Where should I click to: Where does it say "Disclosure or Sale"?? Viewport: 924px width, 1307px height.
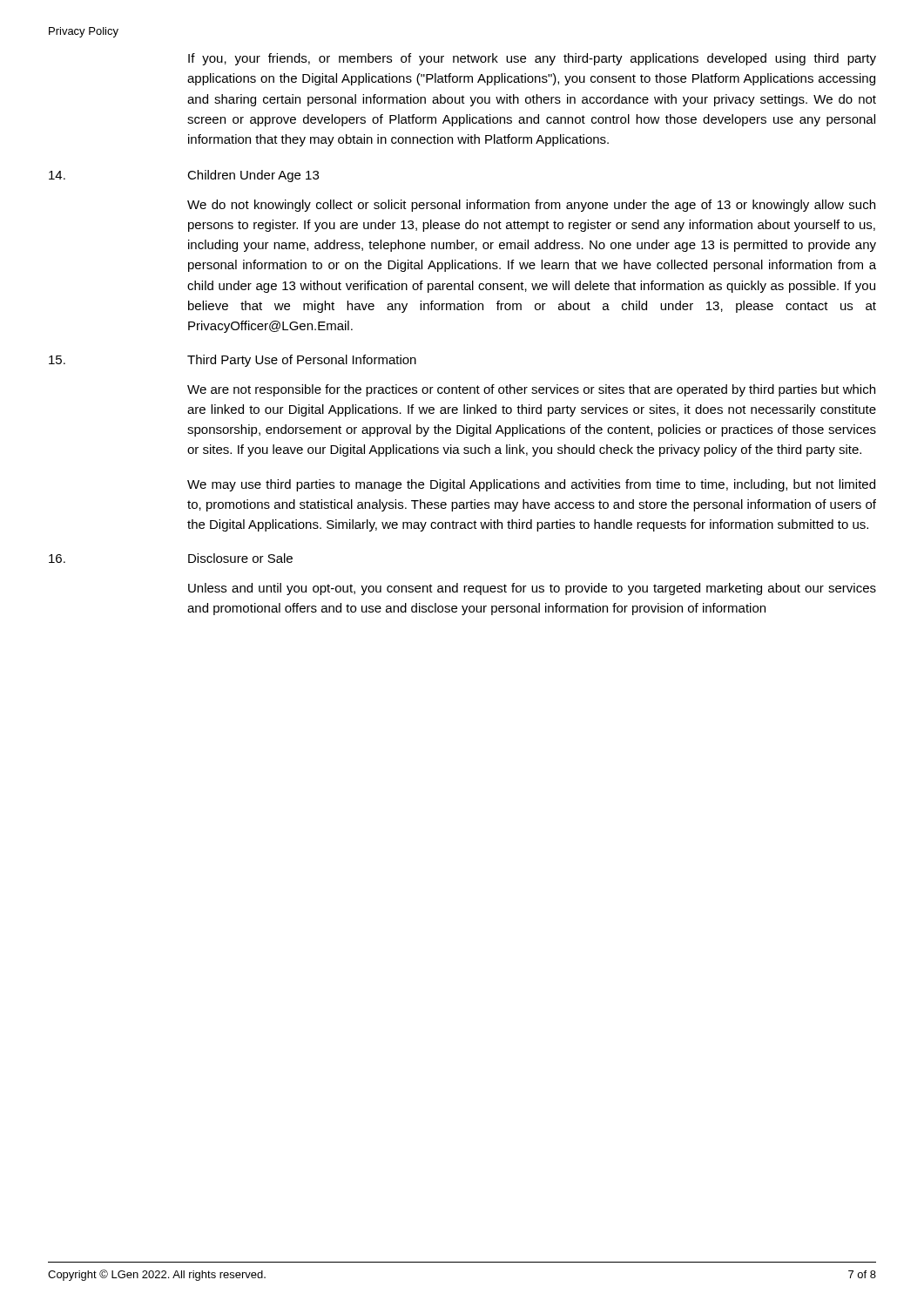click(240, 558)
